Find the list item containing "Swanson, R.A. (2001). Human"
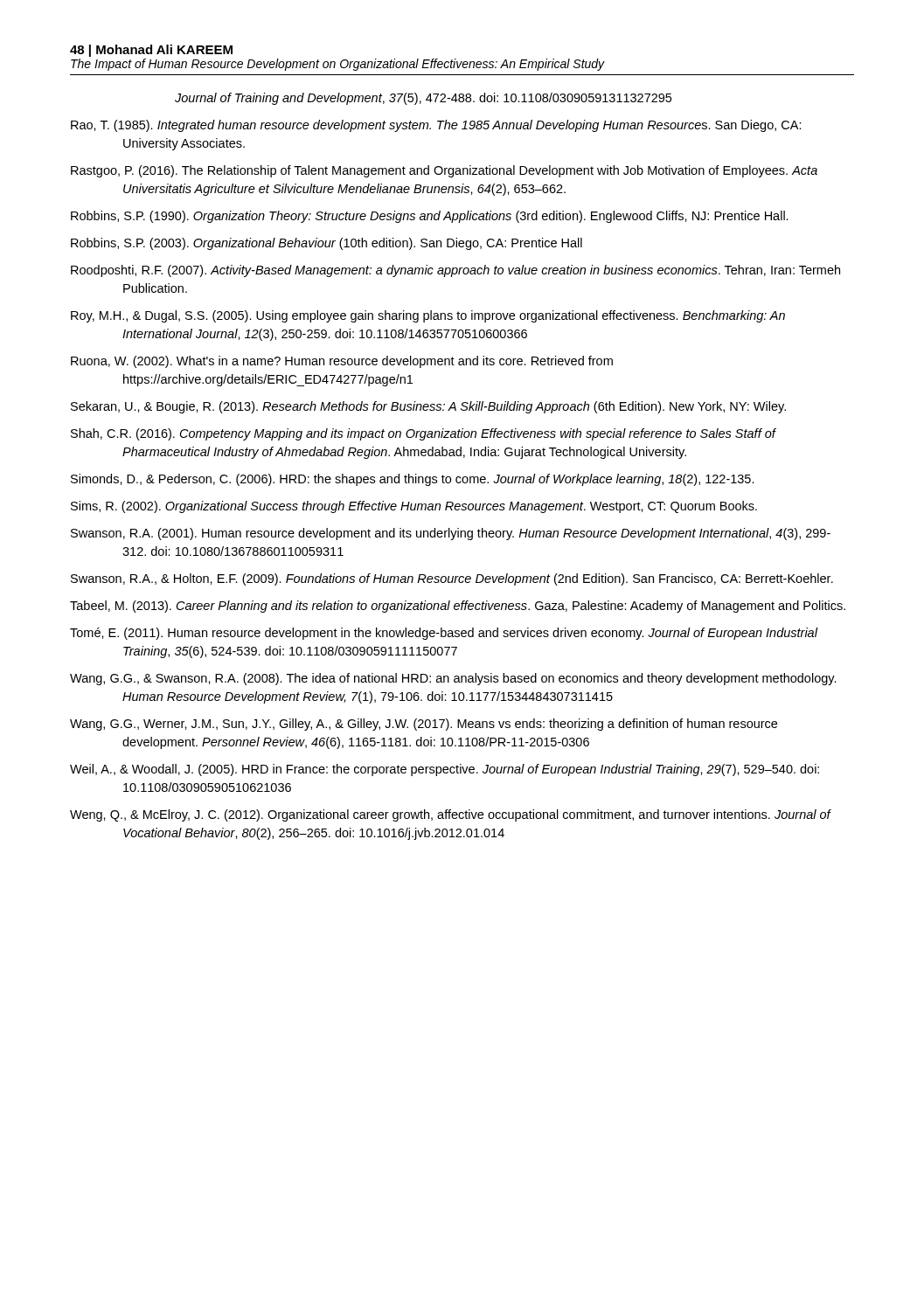Viewport: 924px width, 1311px height. (450, 543)
